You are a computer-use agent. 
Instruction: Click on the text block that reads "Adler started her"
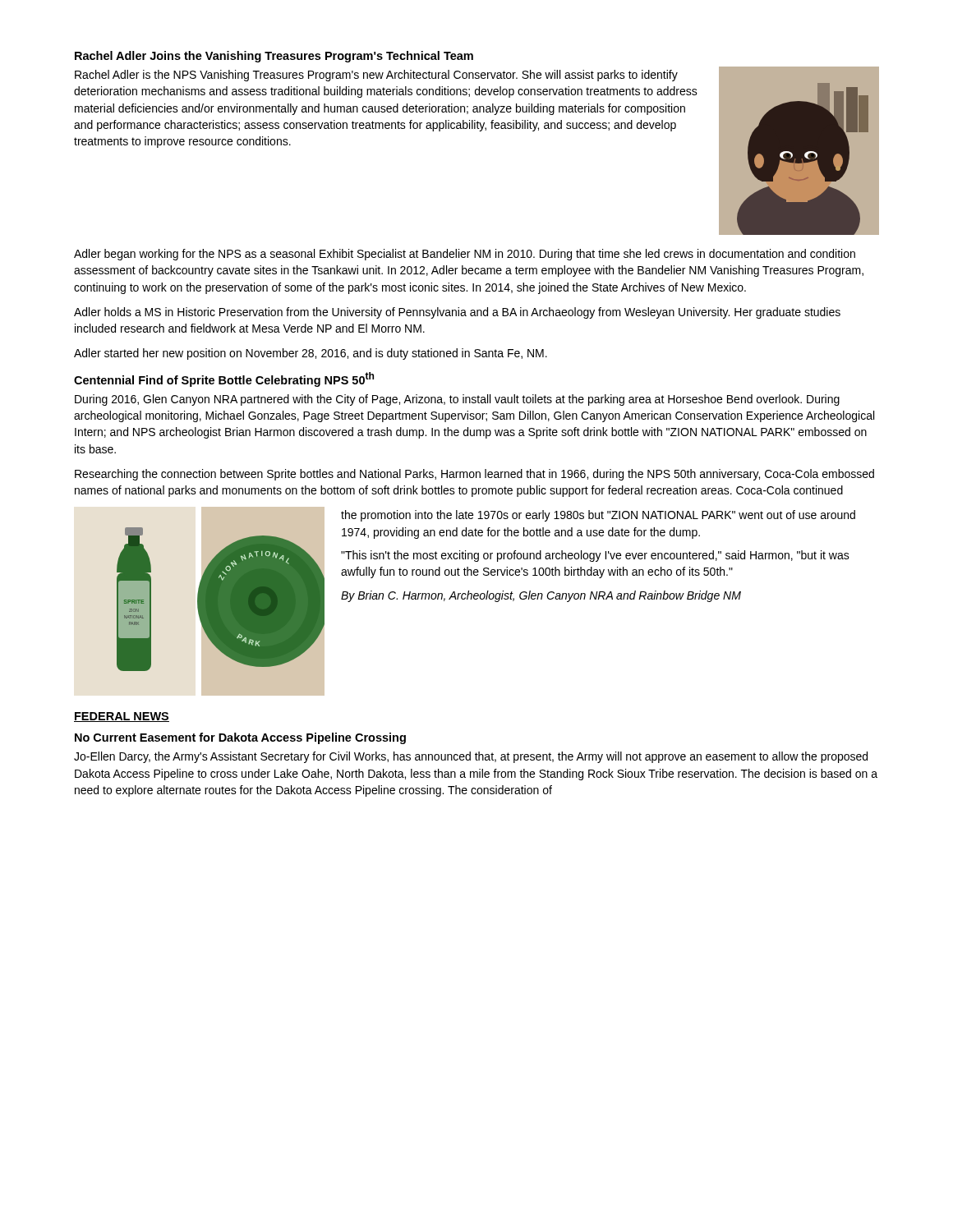tap(311, 354)
